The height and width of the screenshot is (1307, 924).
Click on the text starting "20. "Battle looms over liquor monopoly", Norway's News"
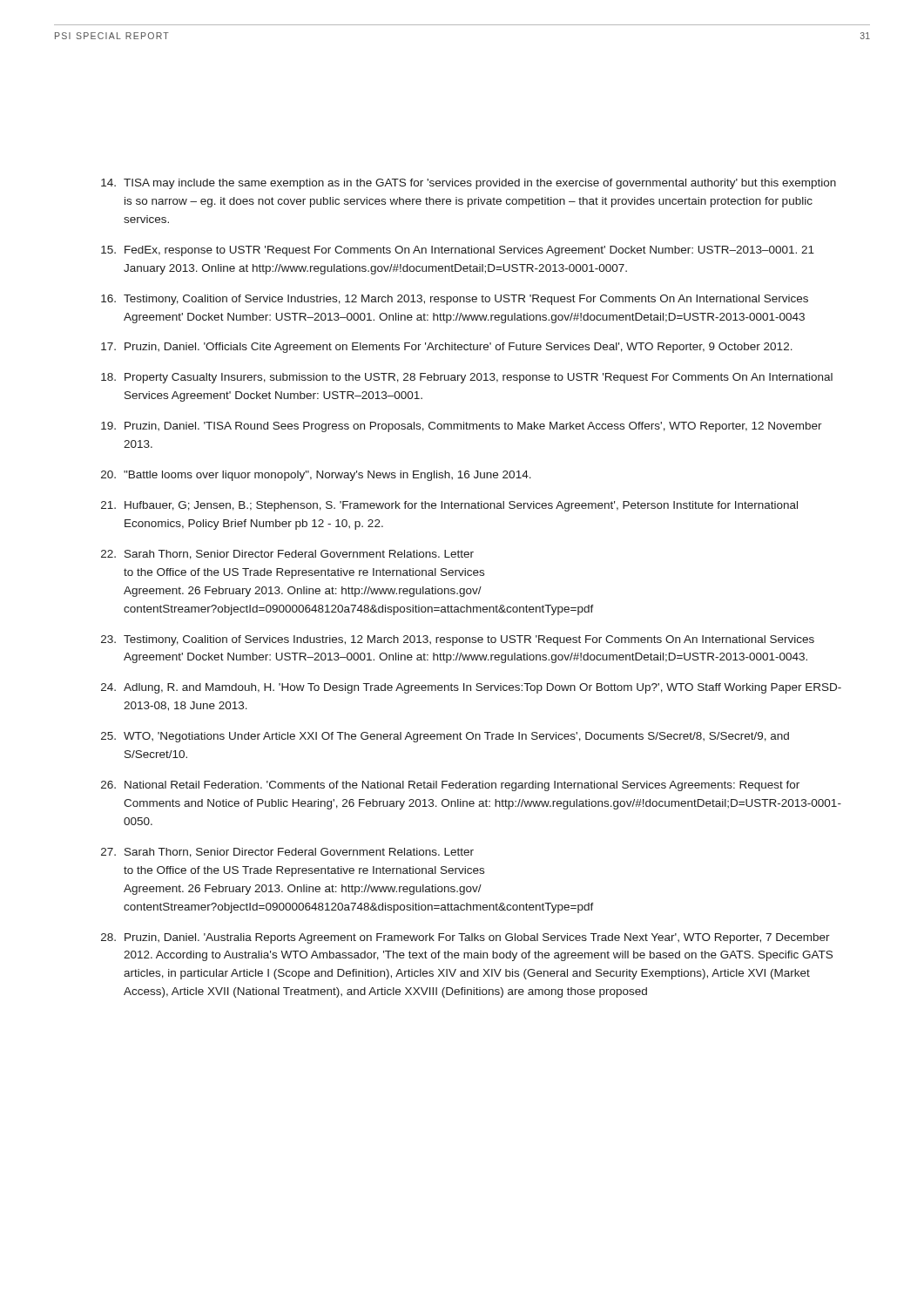466,475
